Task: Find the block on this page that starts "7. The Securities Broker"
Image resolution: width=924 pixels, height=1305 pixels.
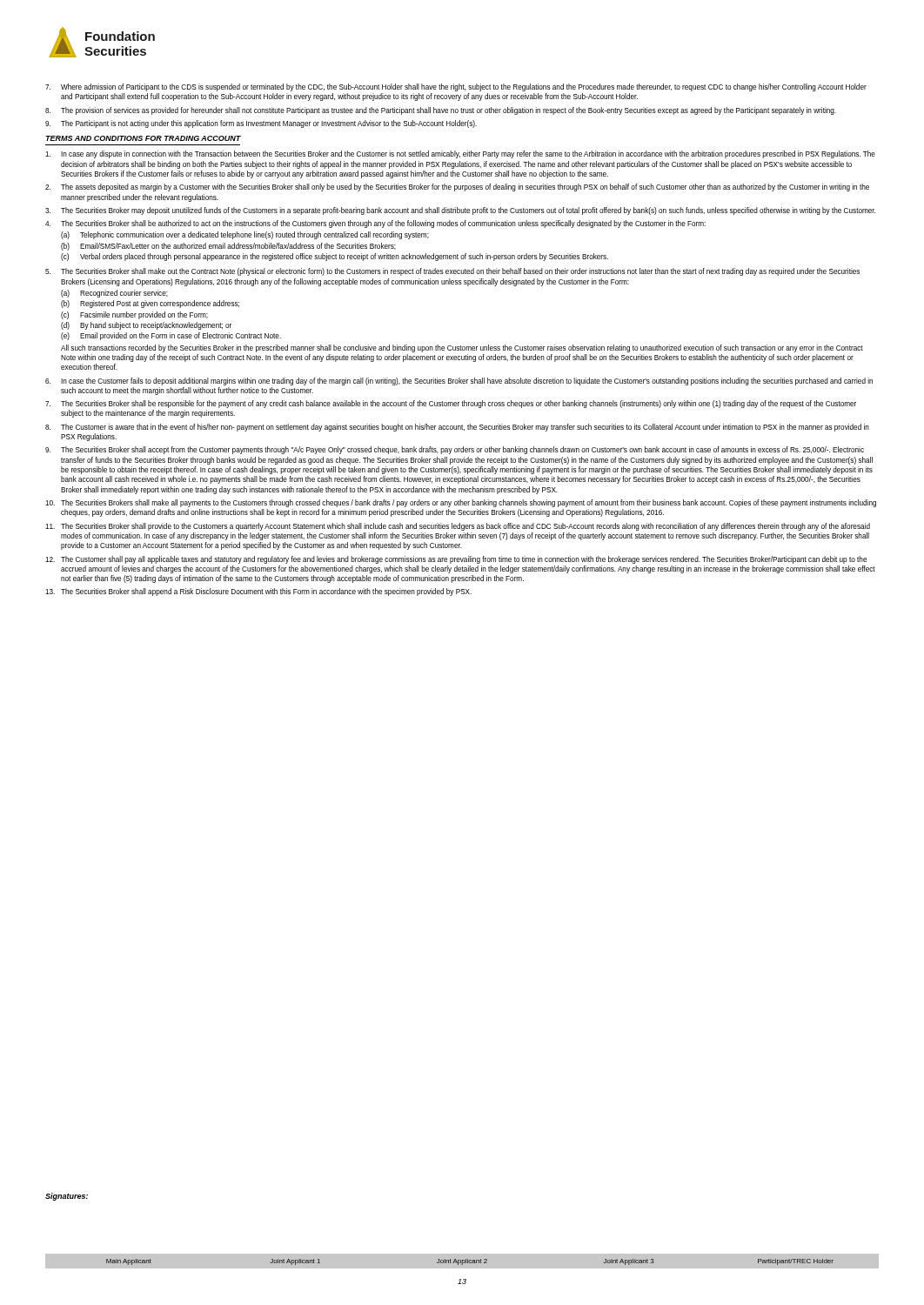Action: [462, 409]
